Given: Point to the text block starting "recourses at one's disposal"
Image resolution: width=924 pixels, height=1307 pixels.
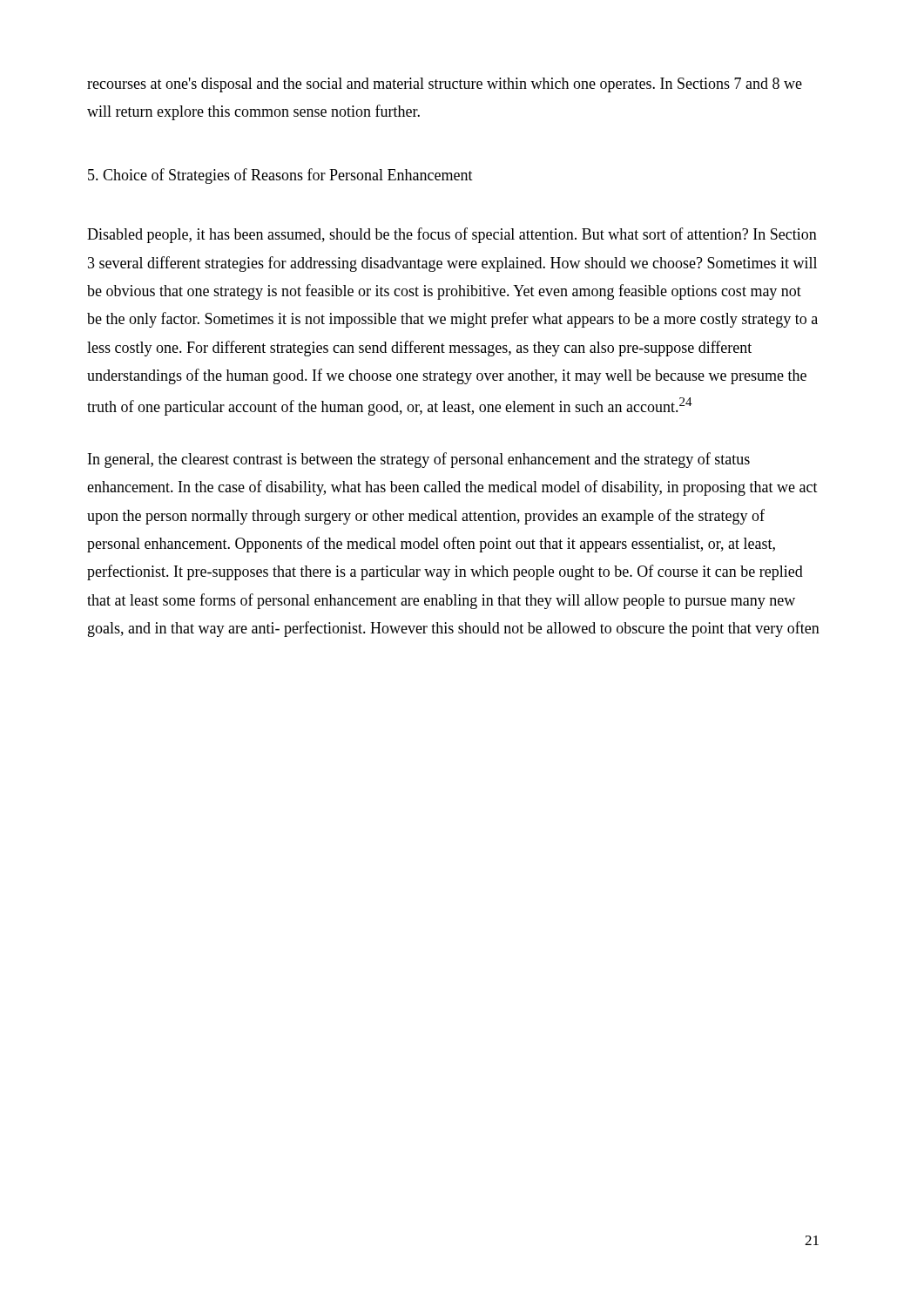Looking at the screenshot, I should (x=445, y=98).
